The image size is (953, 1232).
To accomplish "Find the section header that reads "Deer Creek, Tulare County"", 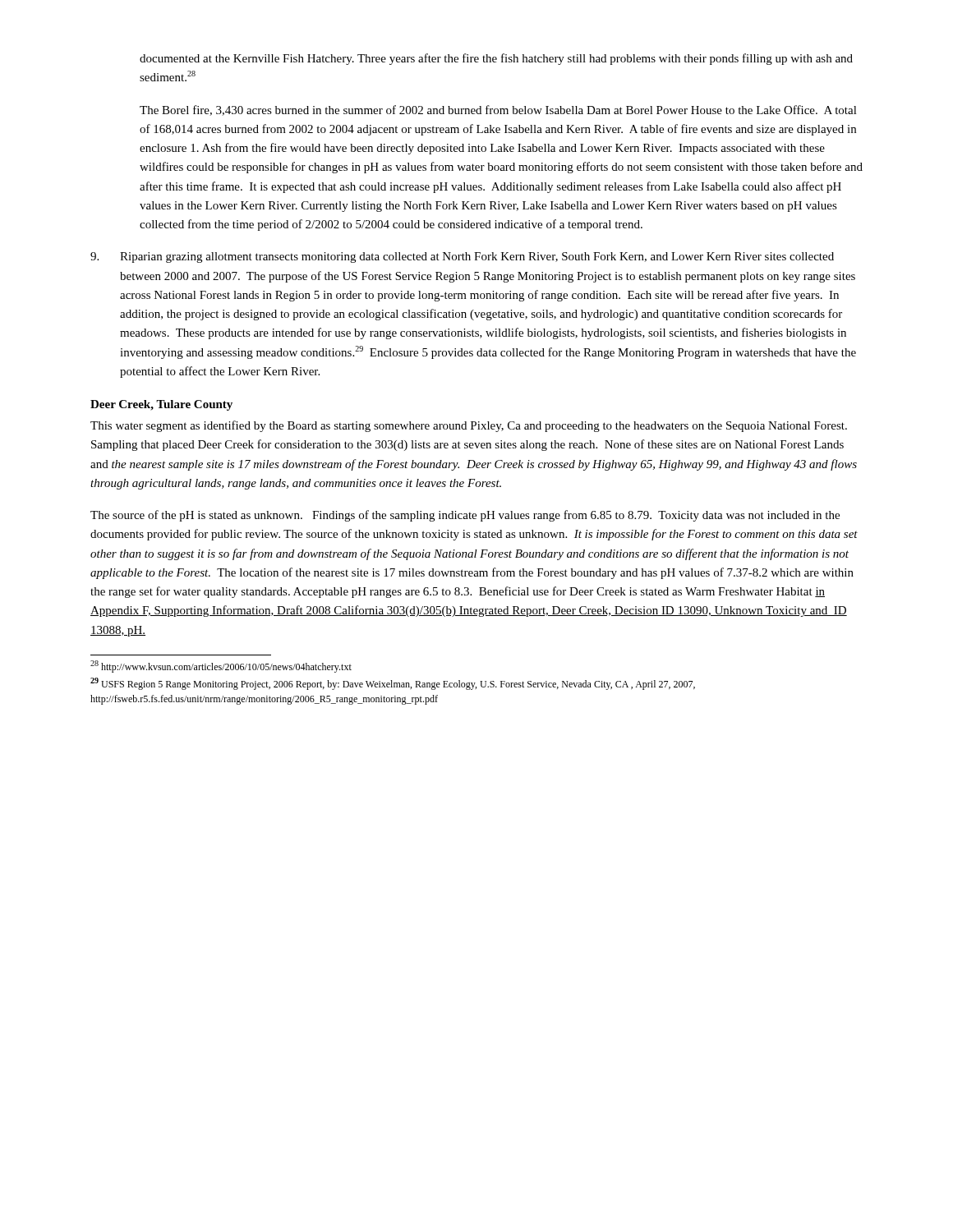I will coord(162,404).
